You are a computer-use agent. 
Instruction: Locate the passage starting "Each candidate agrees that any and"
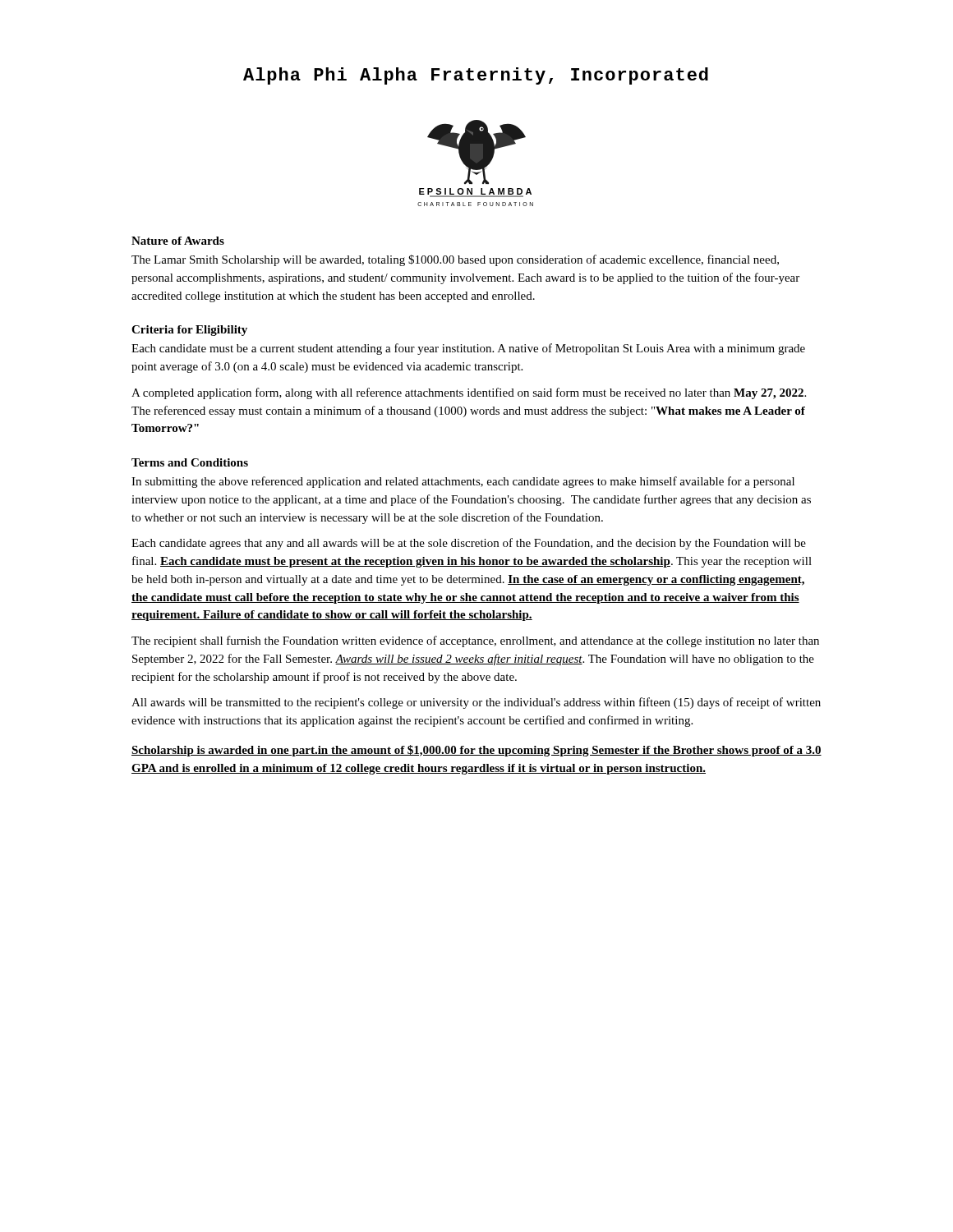pos(472,579)
